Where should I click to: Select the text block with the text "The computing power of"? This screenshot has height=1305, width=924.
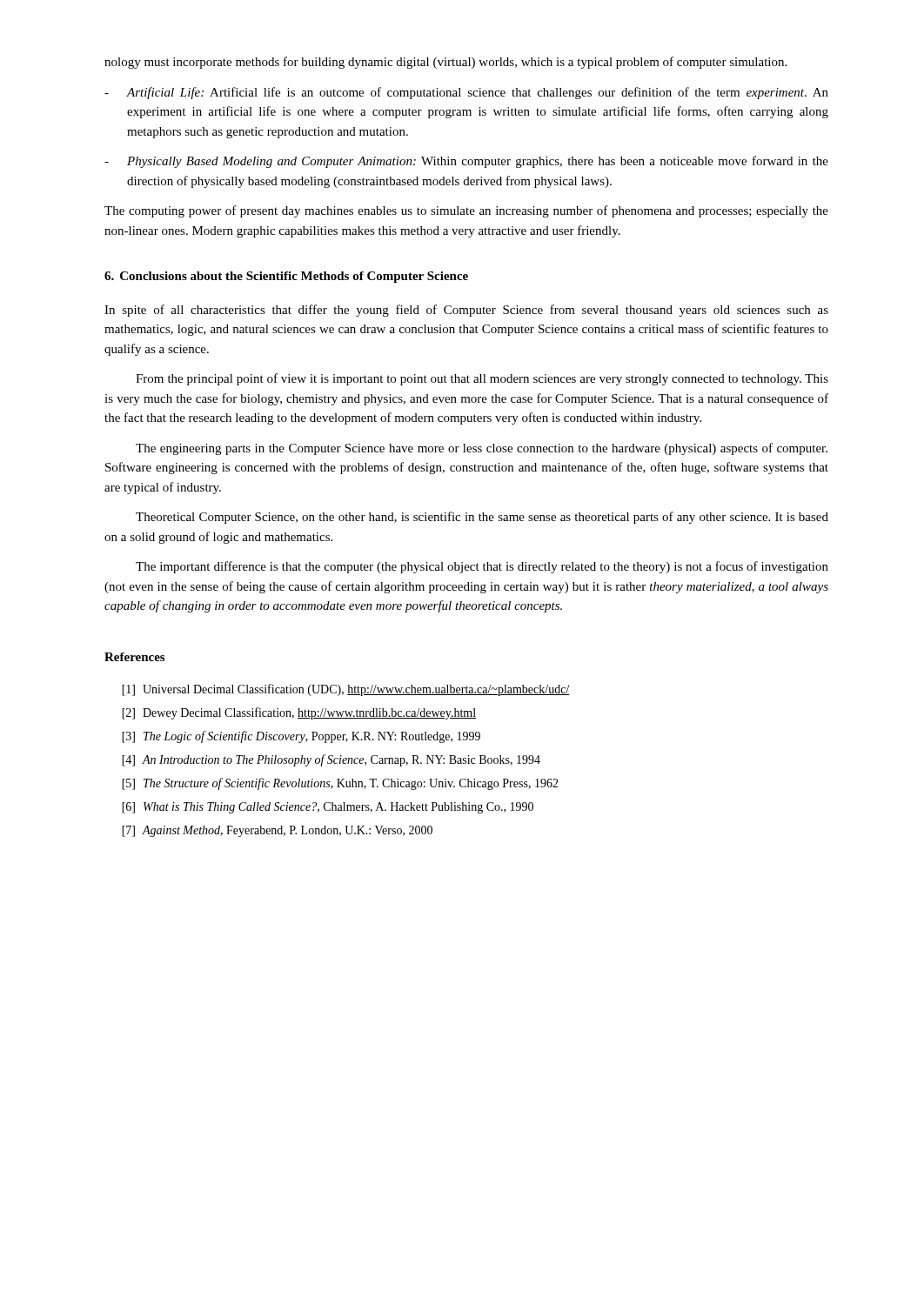tap(466, 221)
